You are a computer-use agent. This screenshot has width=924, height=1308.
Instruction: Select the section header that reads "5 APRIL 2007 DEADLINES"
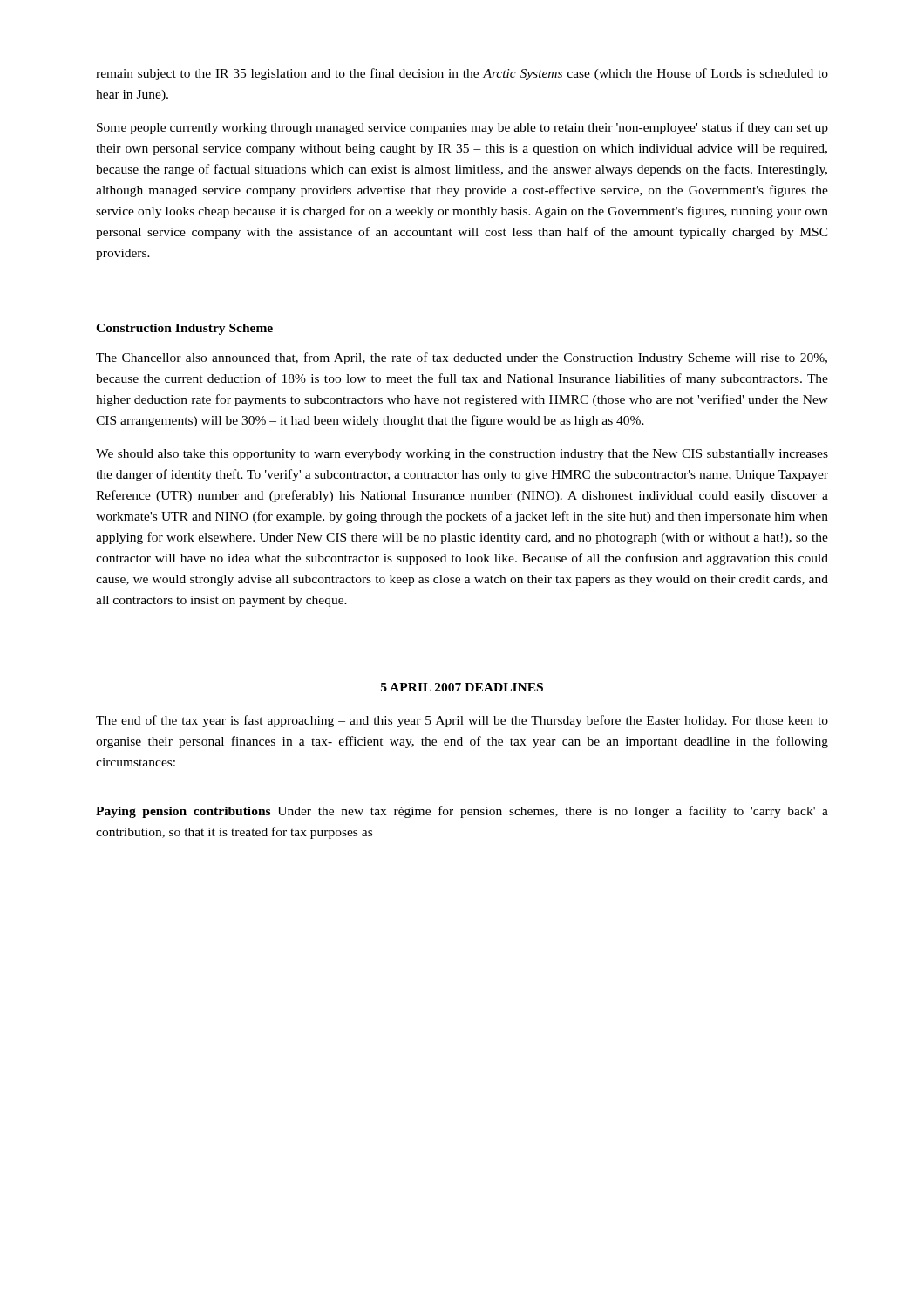(x=462, y=687)
